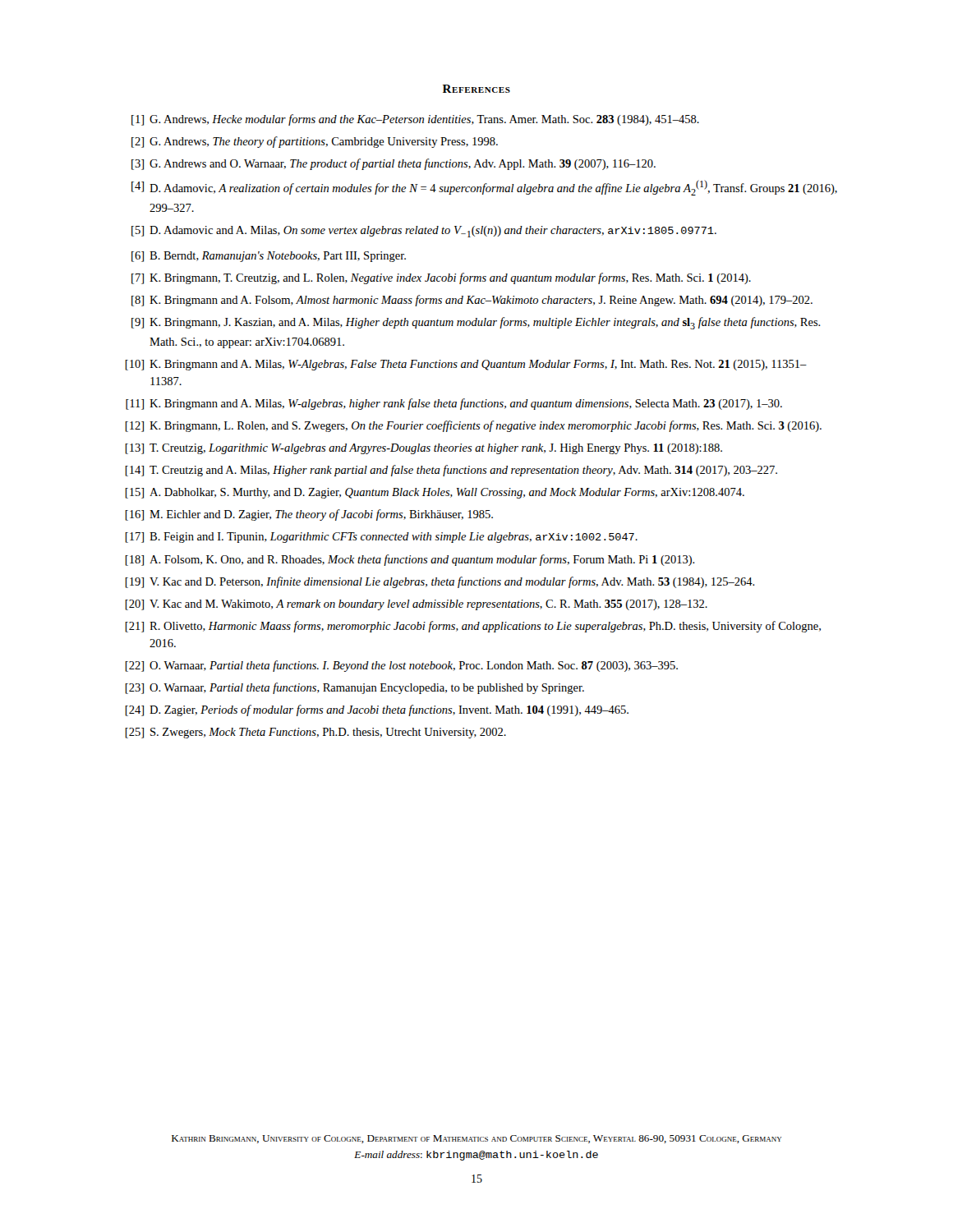Point to the region starting "[11] K. Bringmann and A. Milas,"

pyautogui.click(x=476, y=404)
